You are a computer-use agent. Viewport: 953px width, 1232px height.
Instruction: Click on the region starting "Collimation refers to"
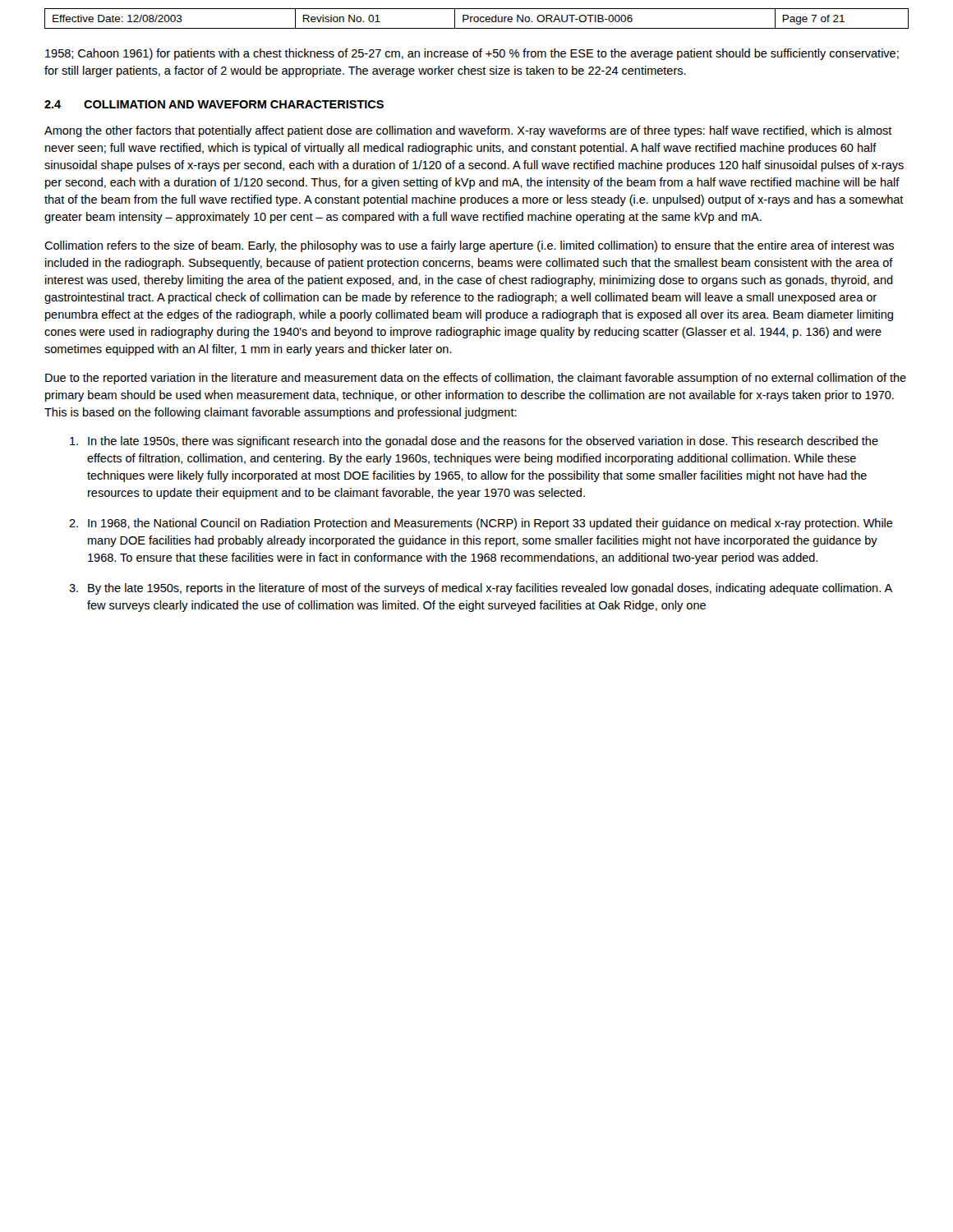coord(476,298)
